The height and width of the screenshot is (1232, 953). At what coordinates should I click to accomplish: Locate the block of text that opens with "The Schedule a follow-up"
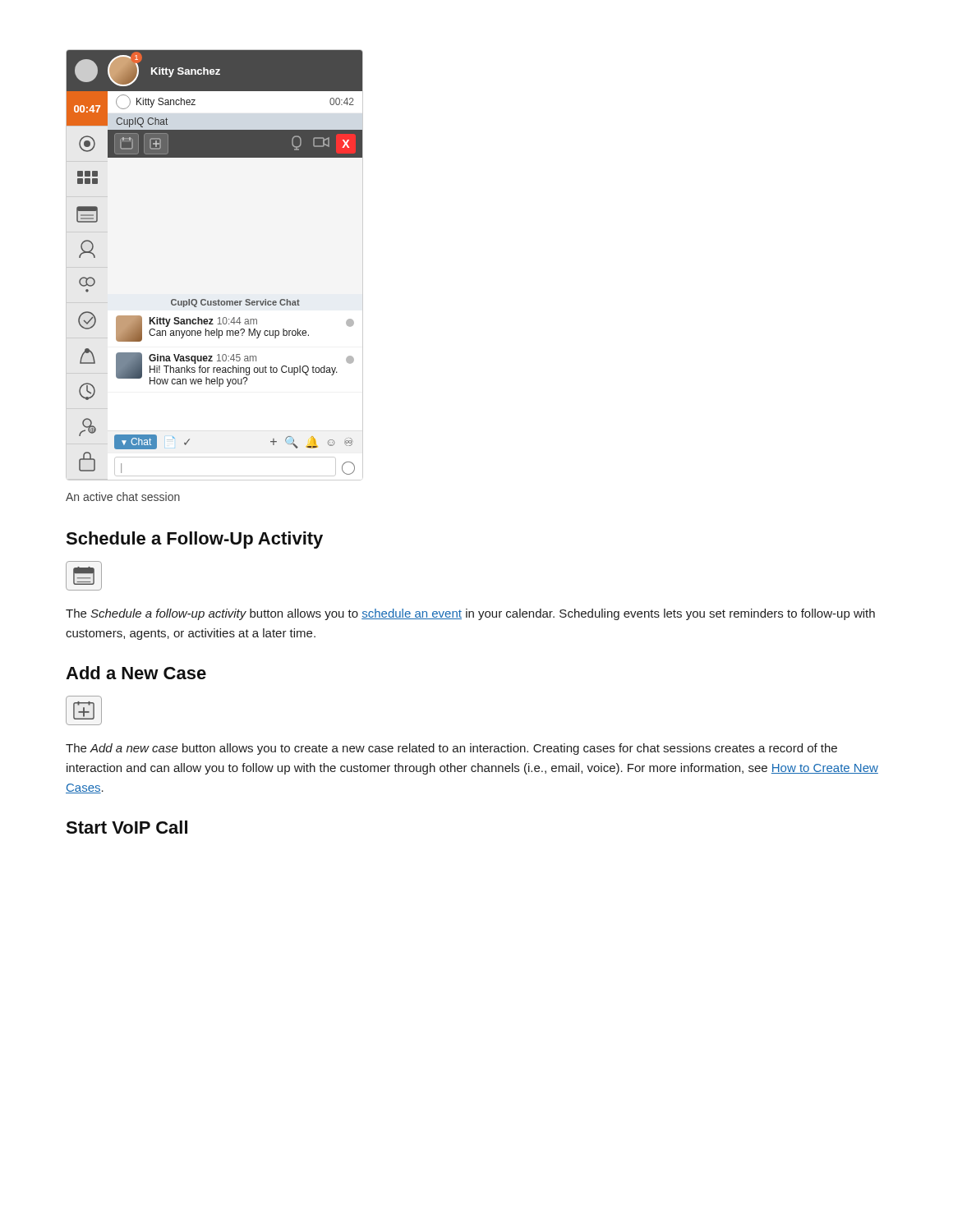(x=476, y=623)
